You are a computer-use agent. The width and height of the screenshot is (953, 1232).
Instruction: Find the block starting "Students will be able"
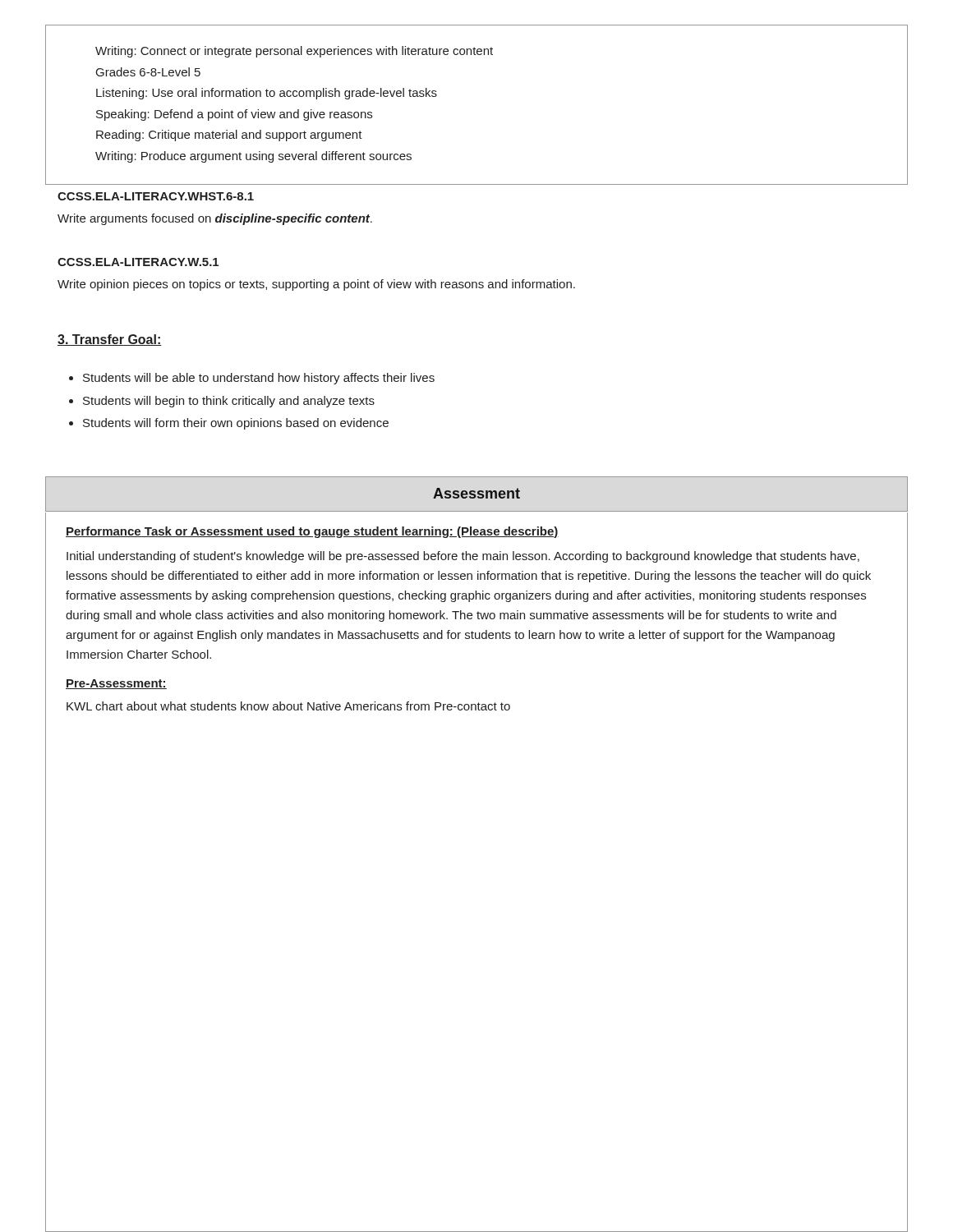click(x=258, y=377)
